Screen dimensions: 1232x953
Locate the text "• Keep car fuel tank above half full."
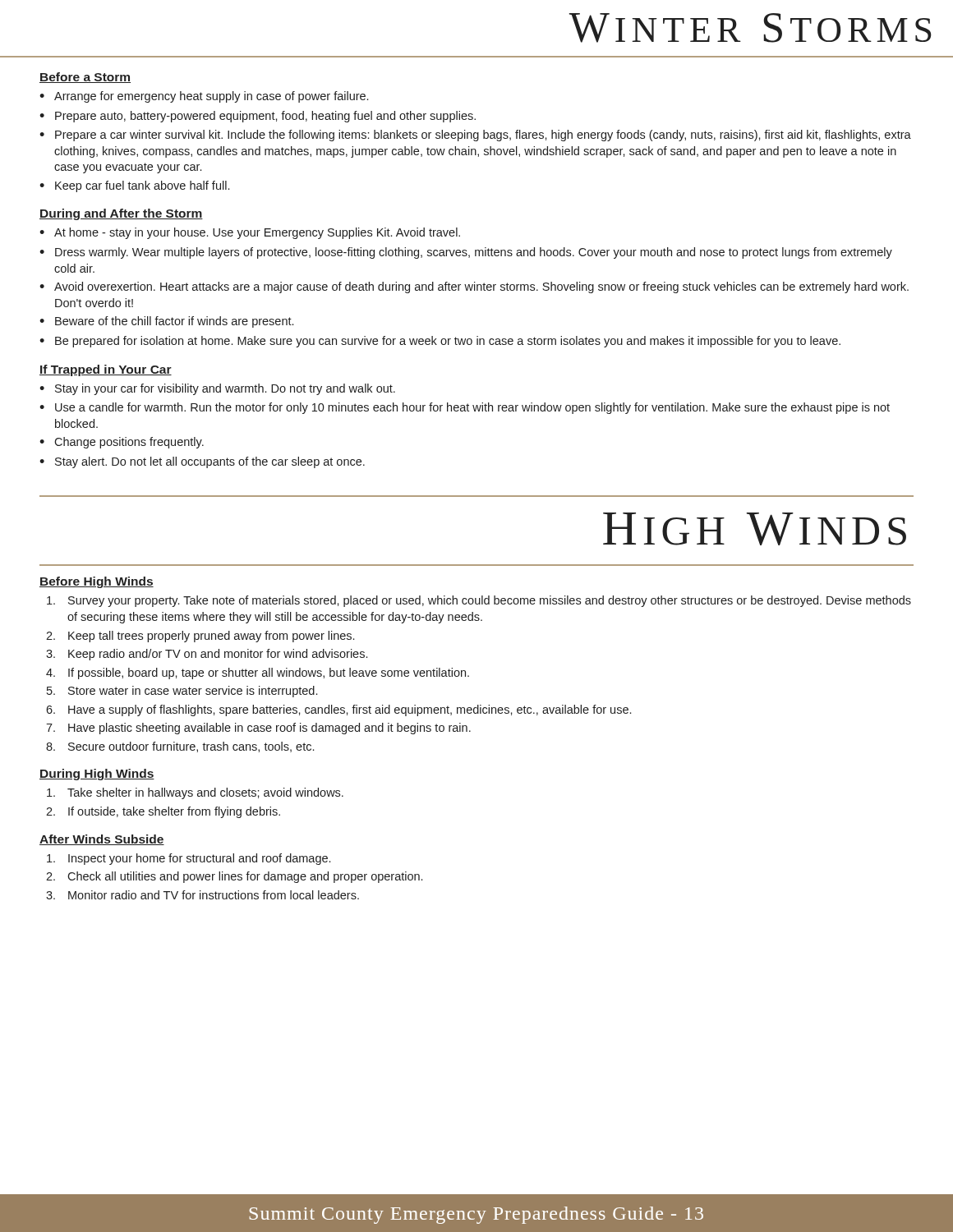pyautogui.click(x=134, y=186)
